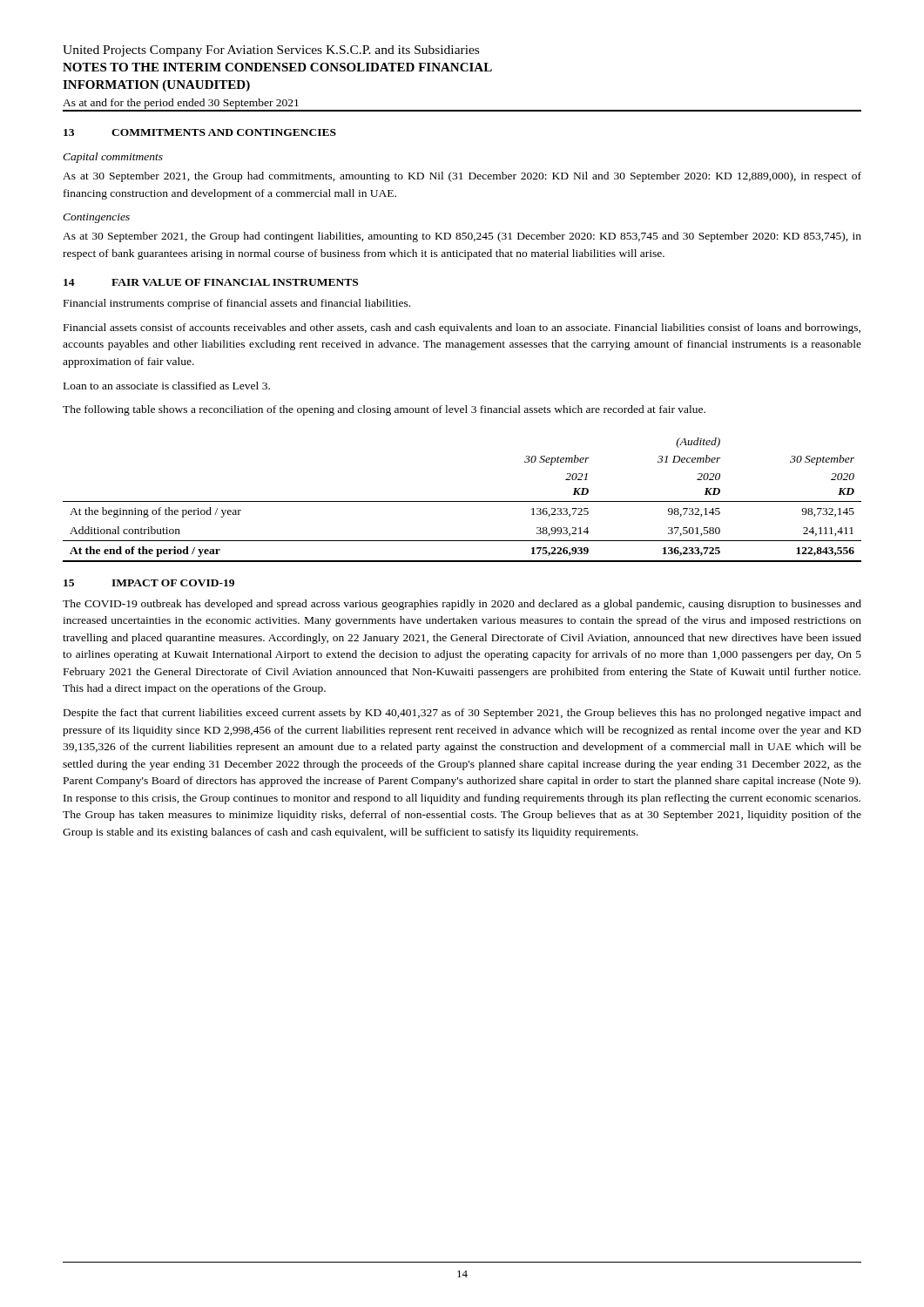Locate the section header that reads "13 COMMITMENTS AND"
924x1307 pixels.
199,132
